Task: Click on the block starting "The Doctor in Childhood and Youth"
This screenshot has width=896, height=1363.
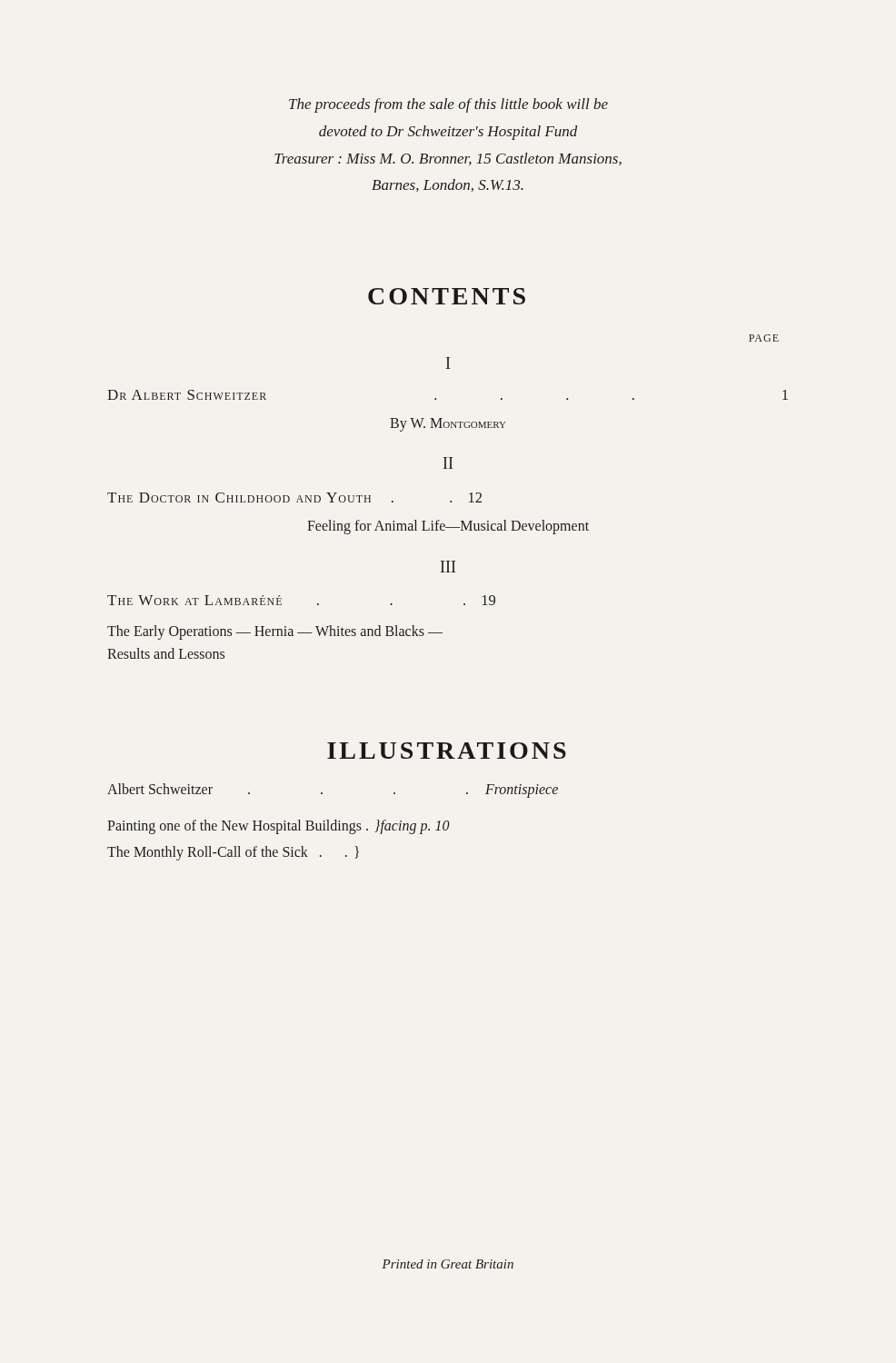Action: click(x=295, y=498)
